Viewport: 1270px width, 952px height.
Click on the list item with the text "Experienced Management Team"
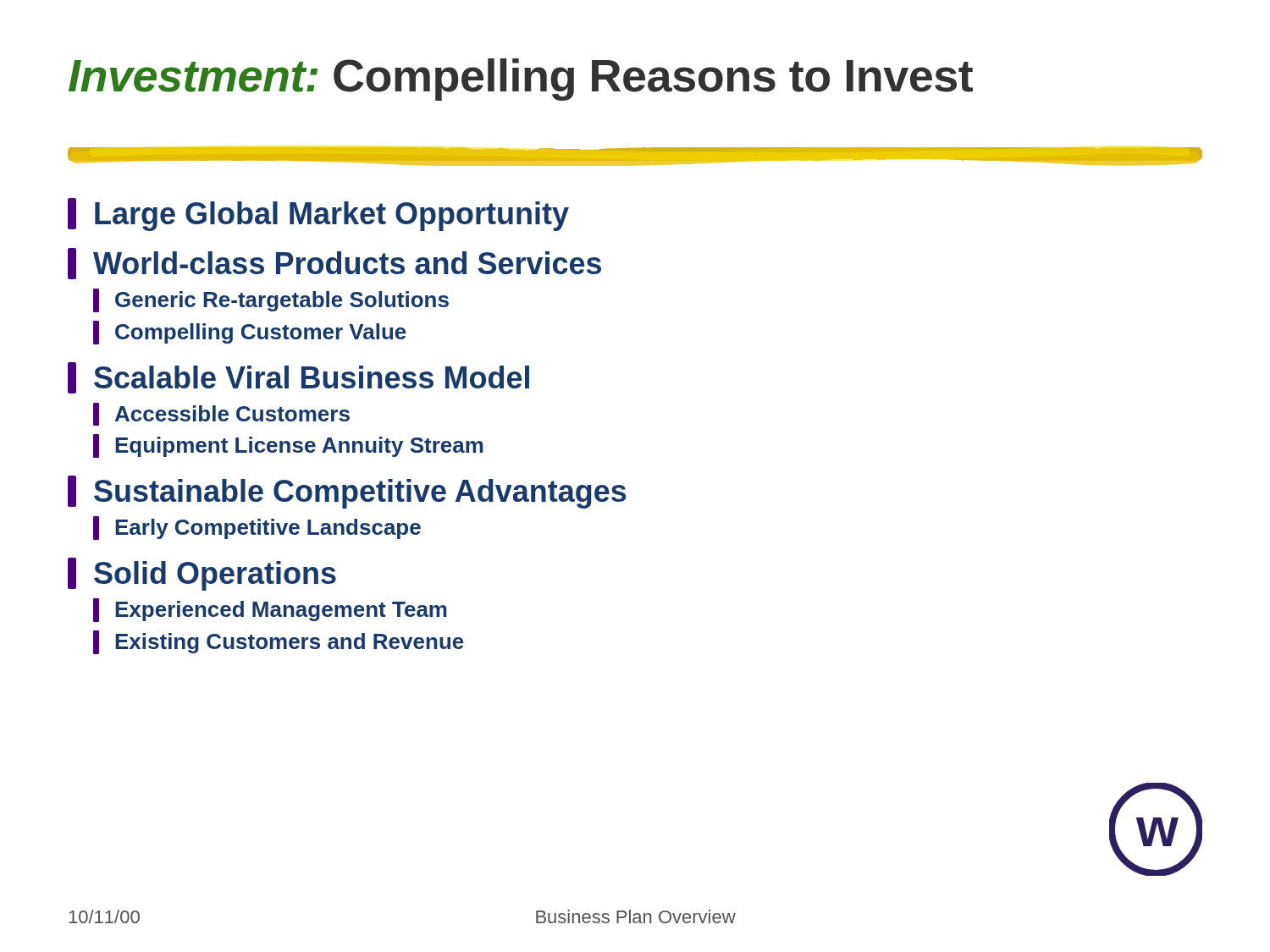click(271, 610)
